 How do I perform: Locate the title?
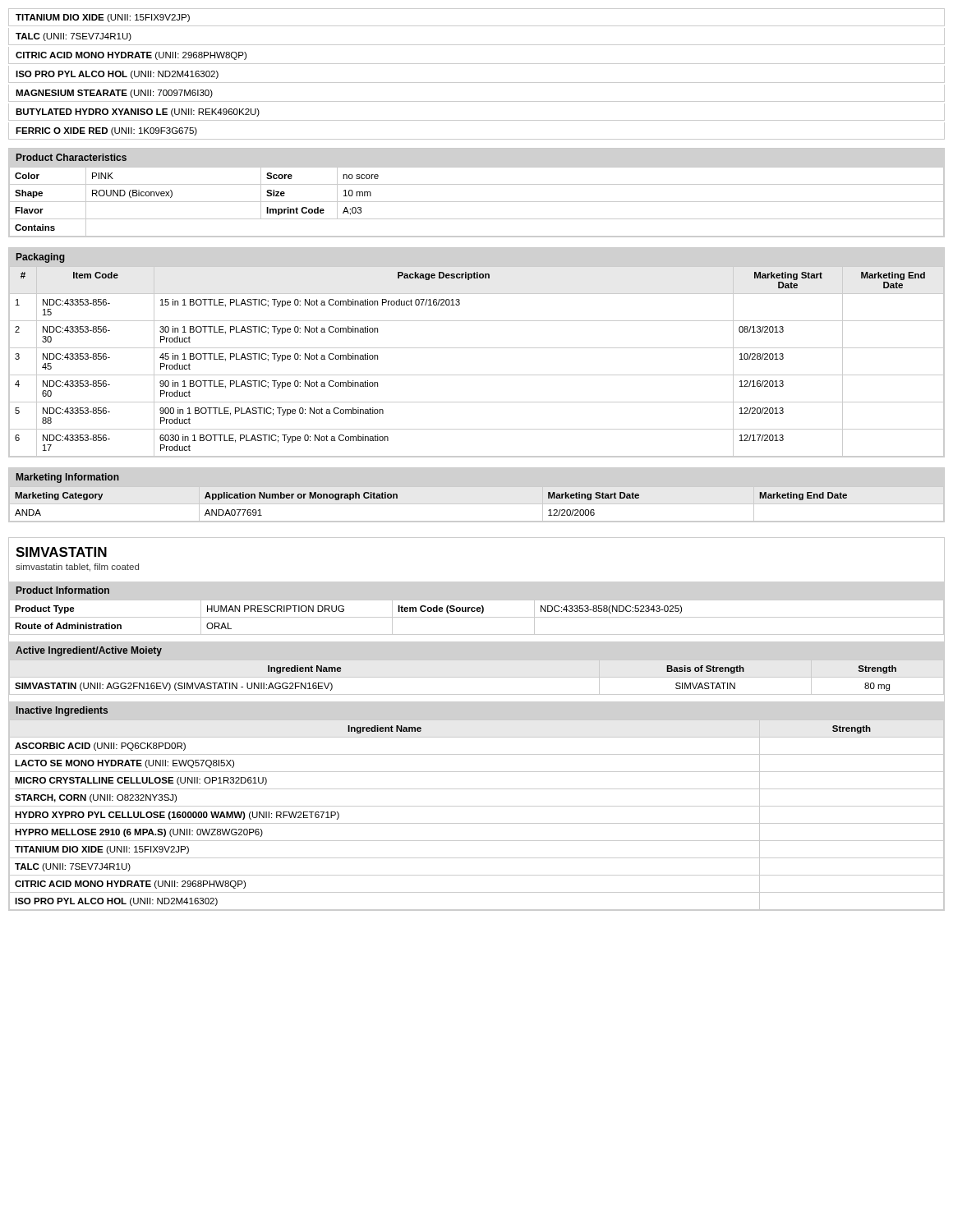[x=61, y=552]
